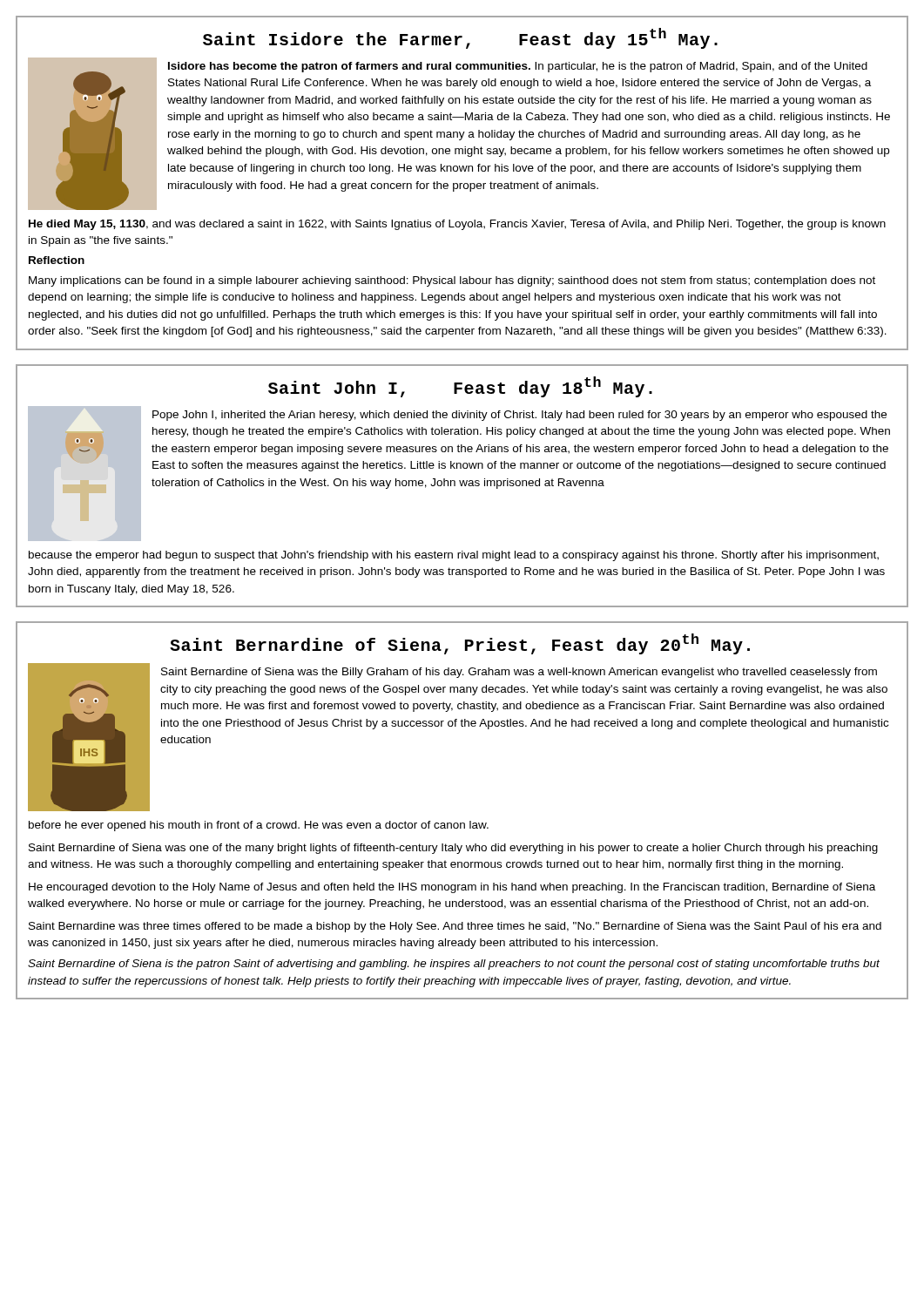Screen dimensions: 1307x924
Task: Select the title with the text "Saint John I, Feast"
Action: 462,387
